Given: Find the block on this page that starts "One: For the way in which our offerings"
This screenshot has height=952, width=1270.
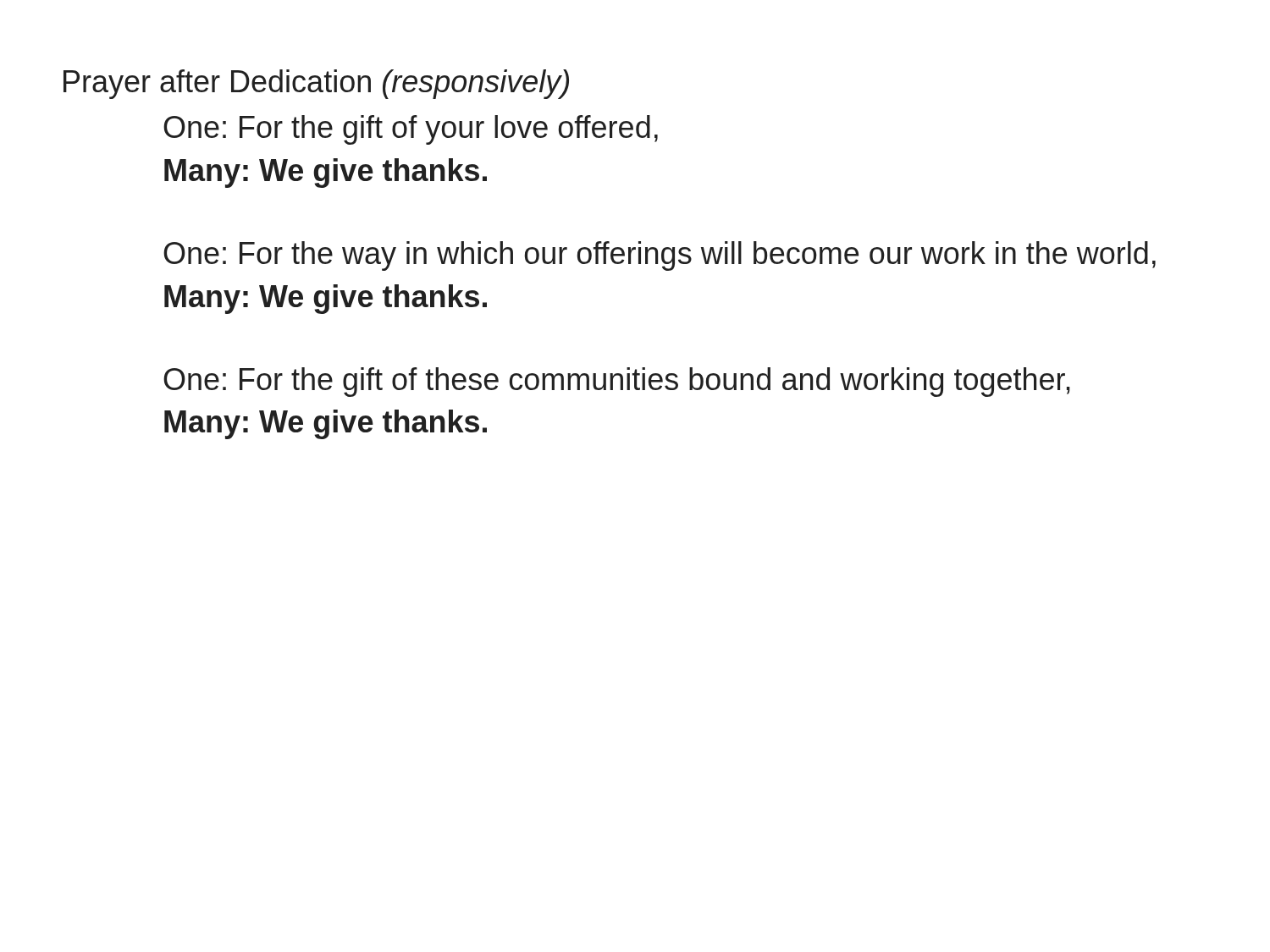Looking at the screenshot, I should coord(660,254).
